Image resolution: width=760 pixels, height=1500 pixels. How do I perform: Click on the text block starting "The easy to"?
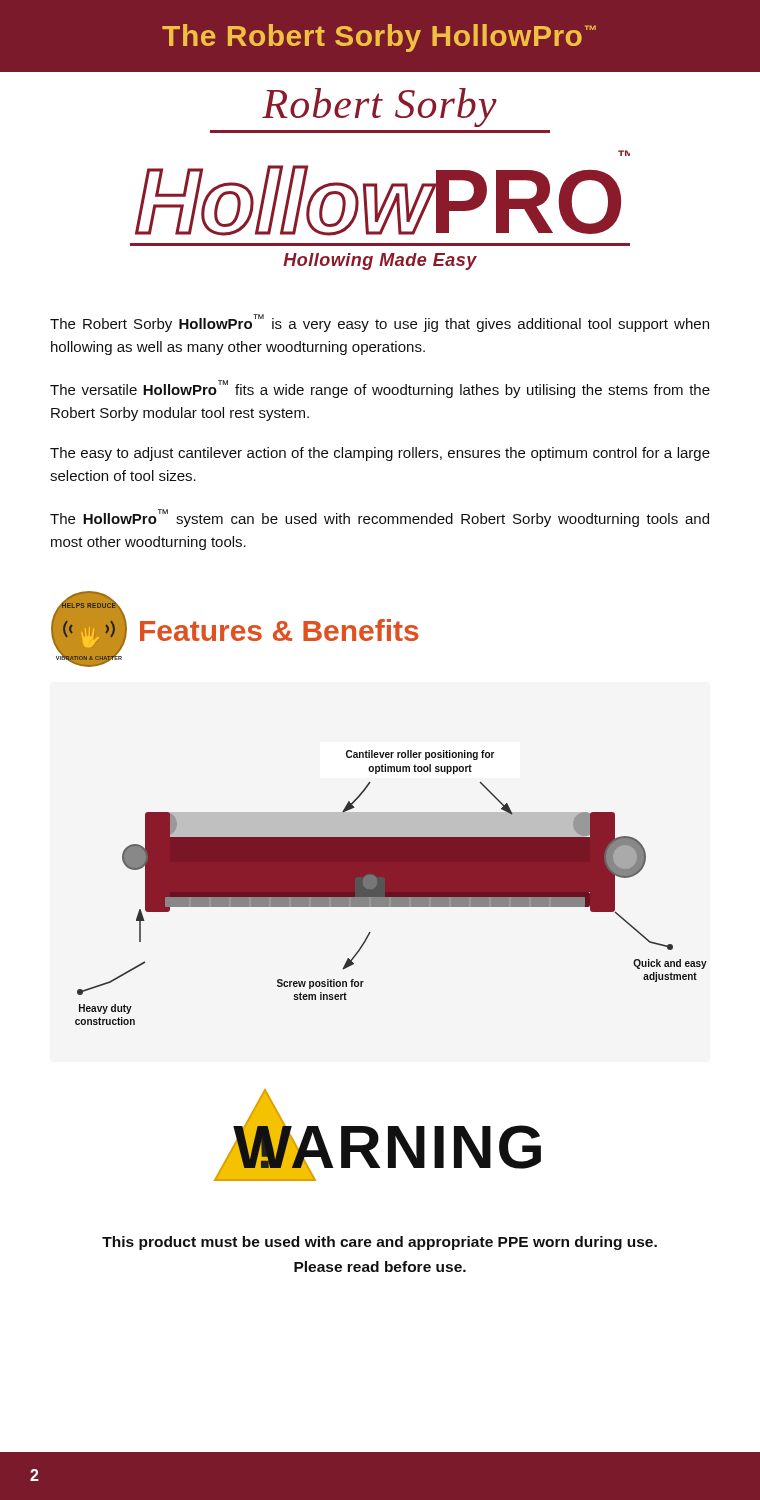click(380, 465)
